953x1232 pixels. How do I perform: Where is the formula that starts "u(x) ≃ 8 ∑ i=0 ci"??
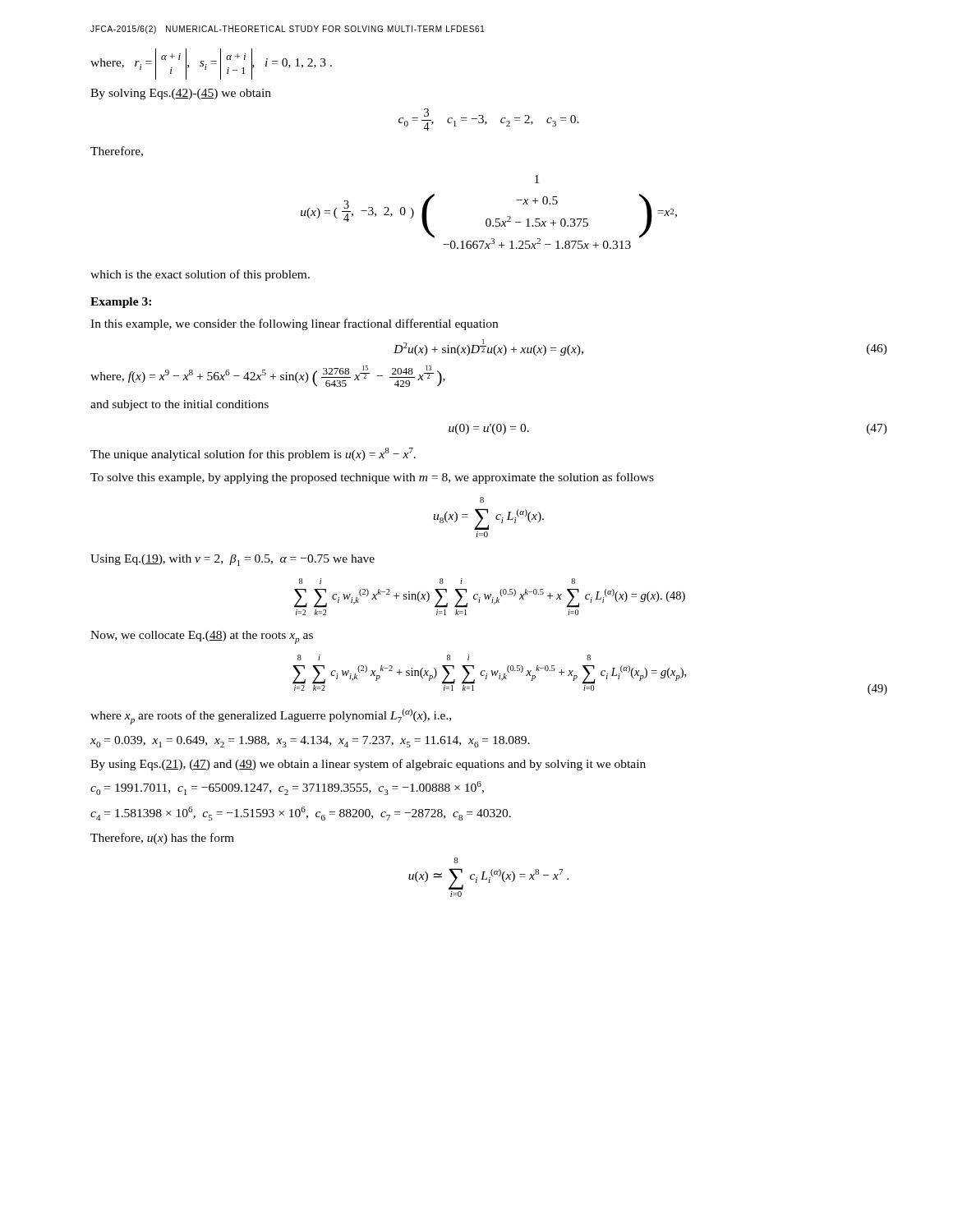pos(489,877)
